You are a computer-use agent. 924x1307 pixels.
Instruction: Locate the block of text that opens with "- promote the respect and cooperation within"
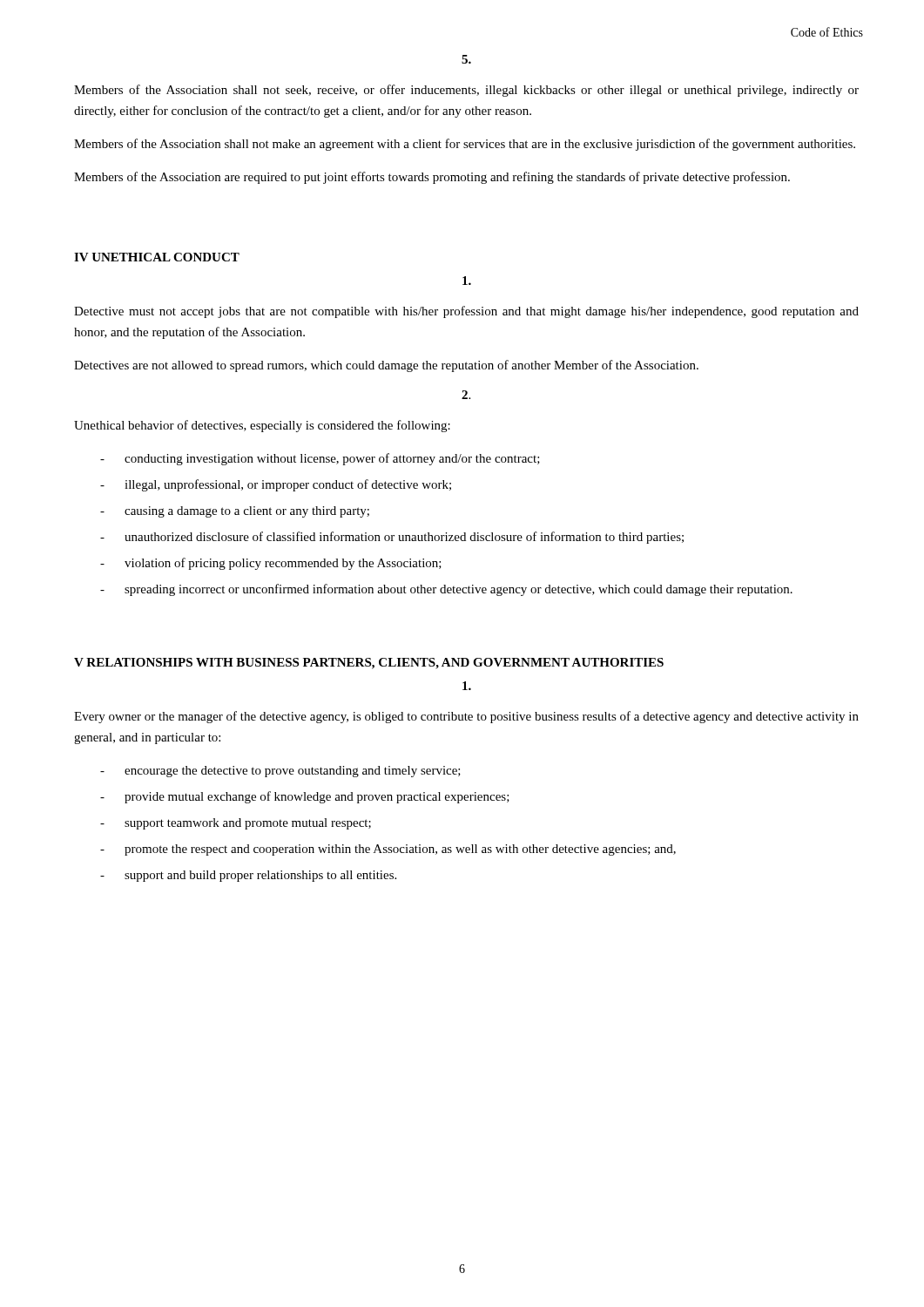[x=479, y=849]
